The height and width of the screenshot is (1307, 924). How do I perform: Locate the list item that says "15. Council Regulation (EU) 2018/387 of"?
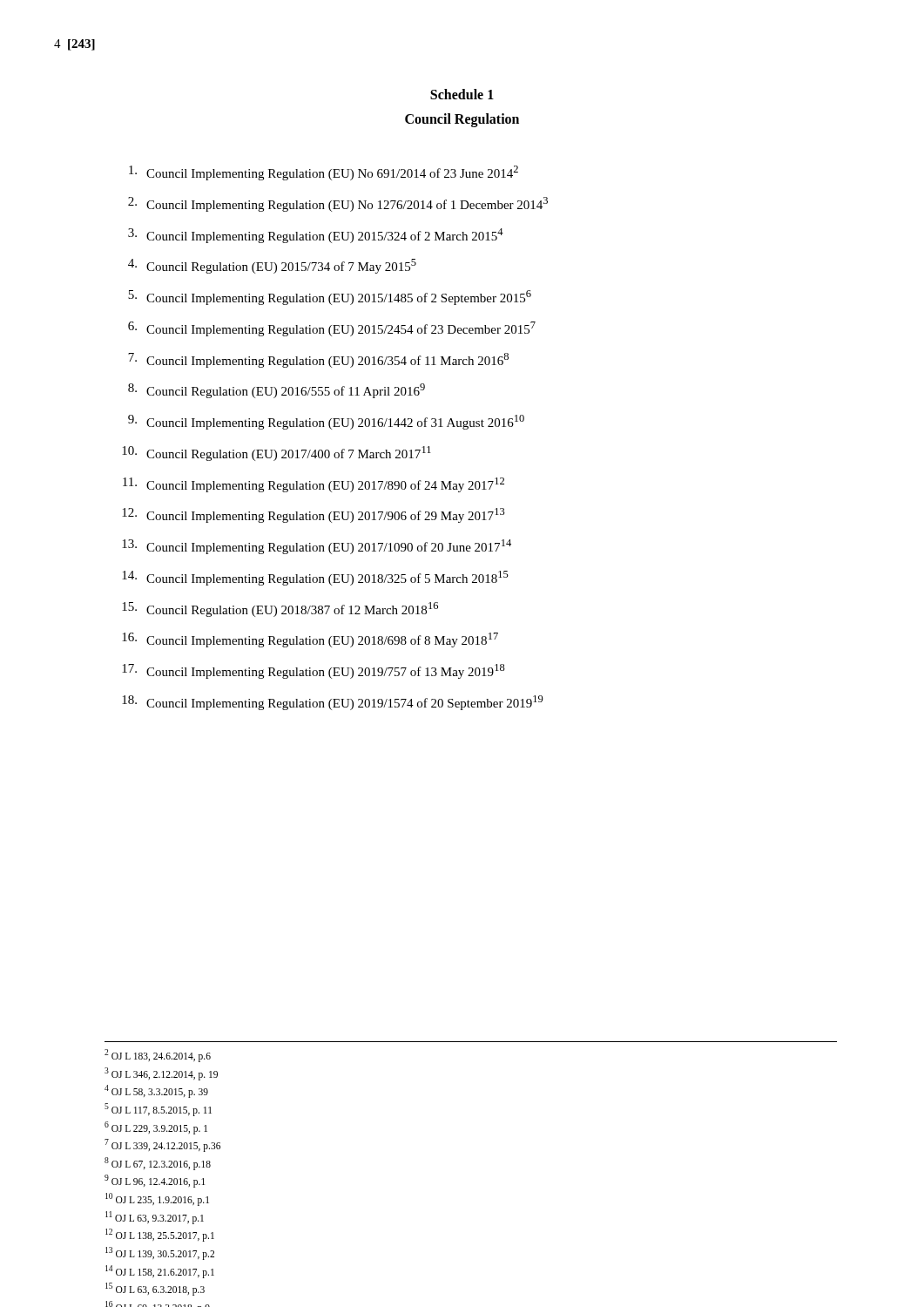click(x=280, y=609)
